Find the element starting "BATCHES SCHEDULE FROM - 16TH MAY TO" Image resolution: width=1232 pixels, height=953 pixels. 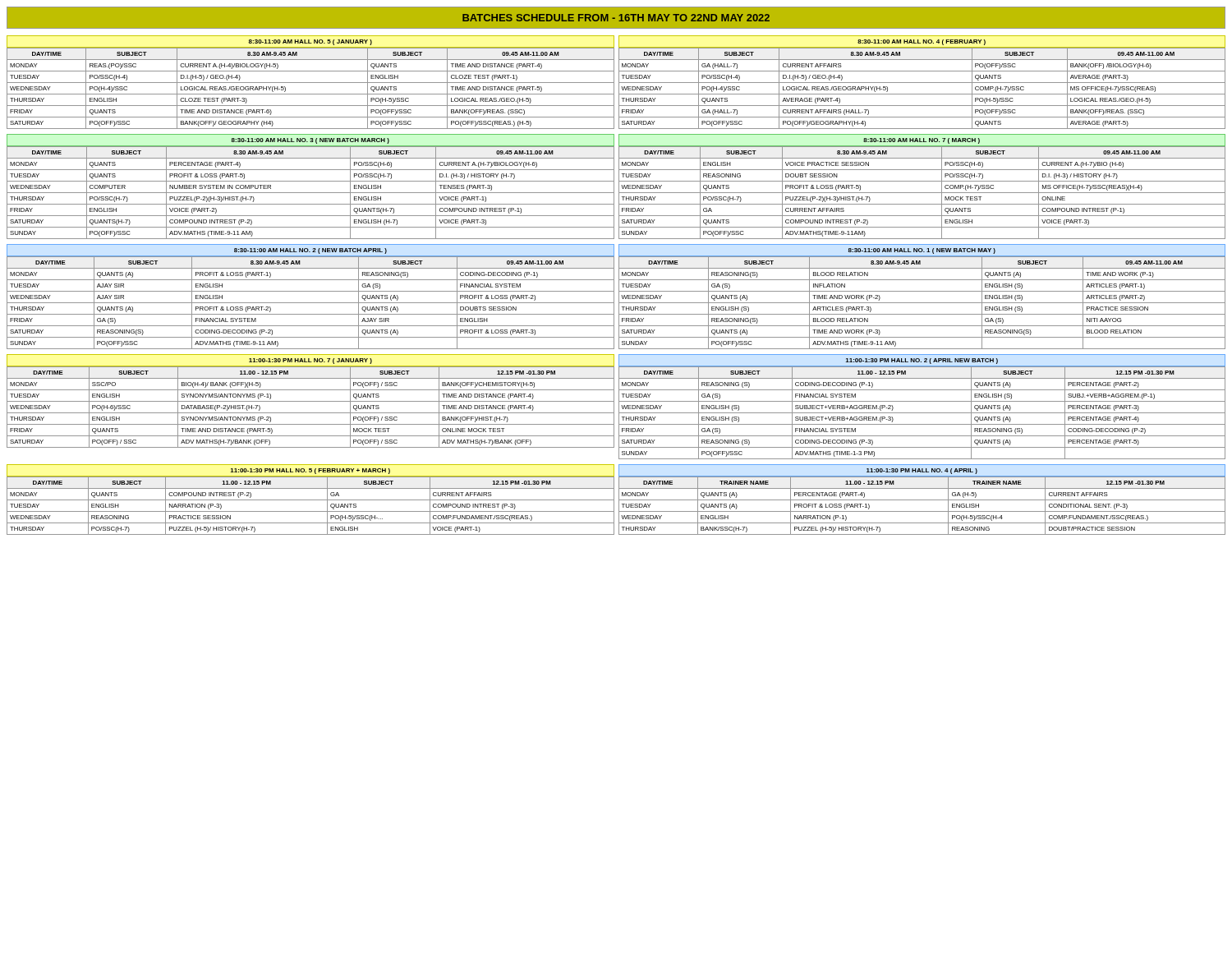(616, 18)
